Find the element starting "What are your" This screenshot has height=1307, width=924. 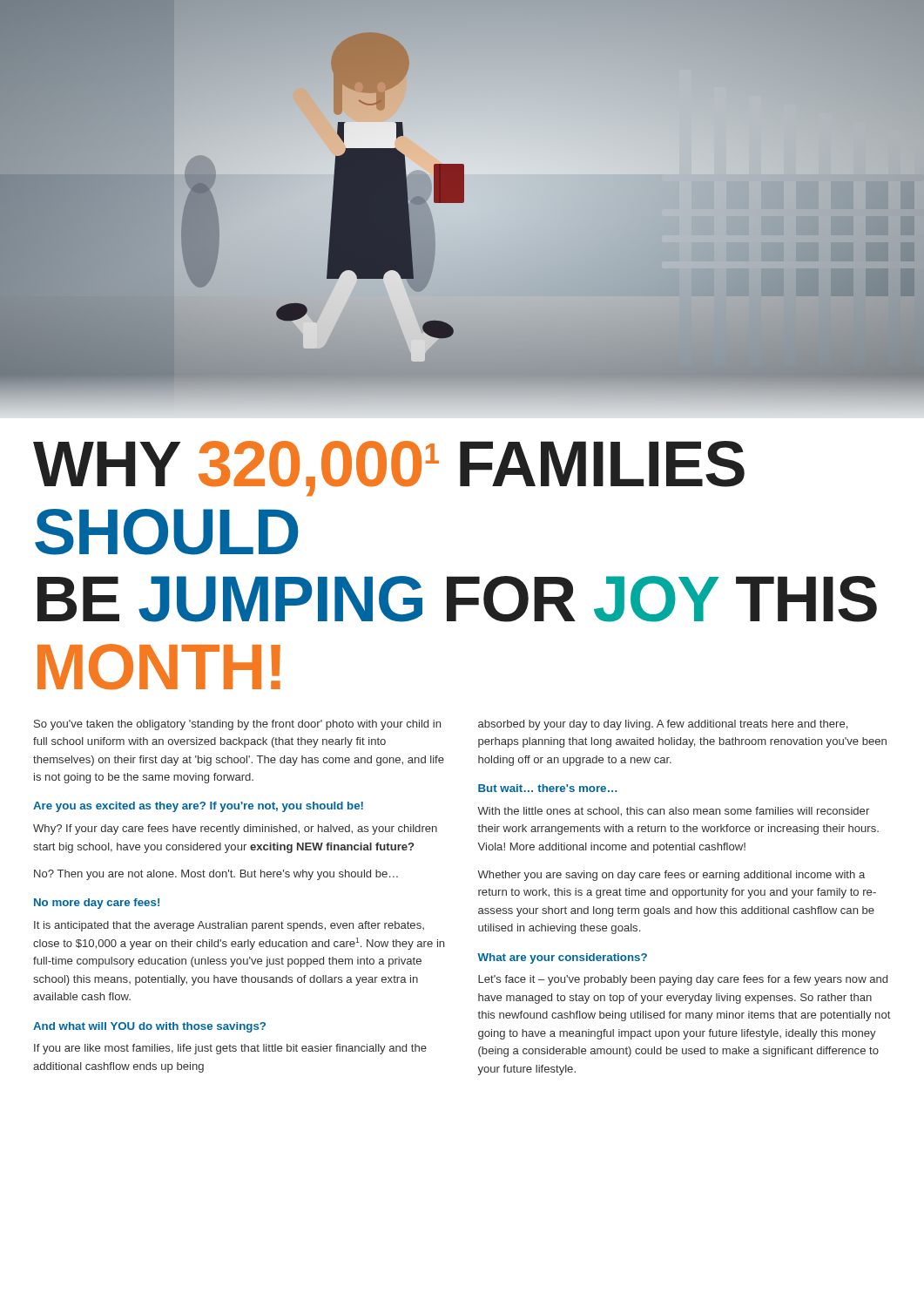click(x=563, y=957)
